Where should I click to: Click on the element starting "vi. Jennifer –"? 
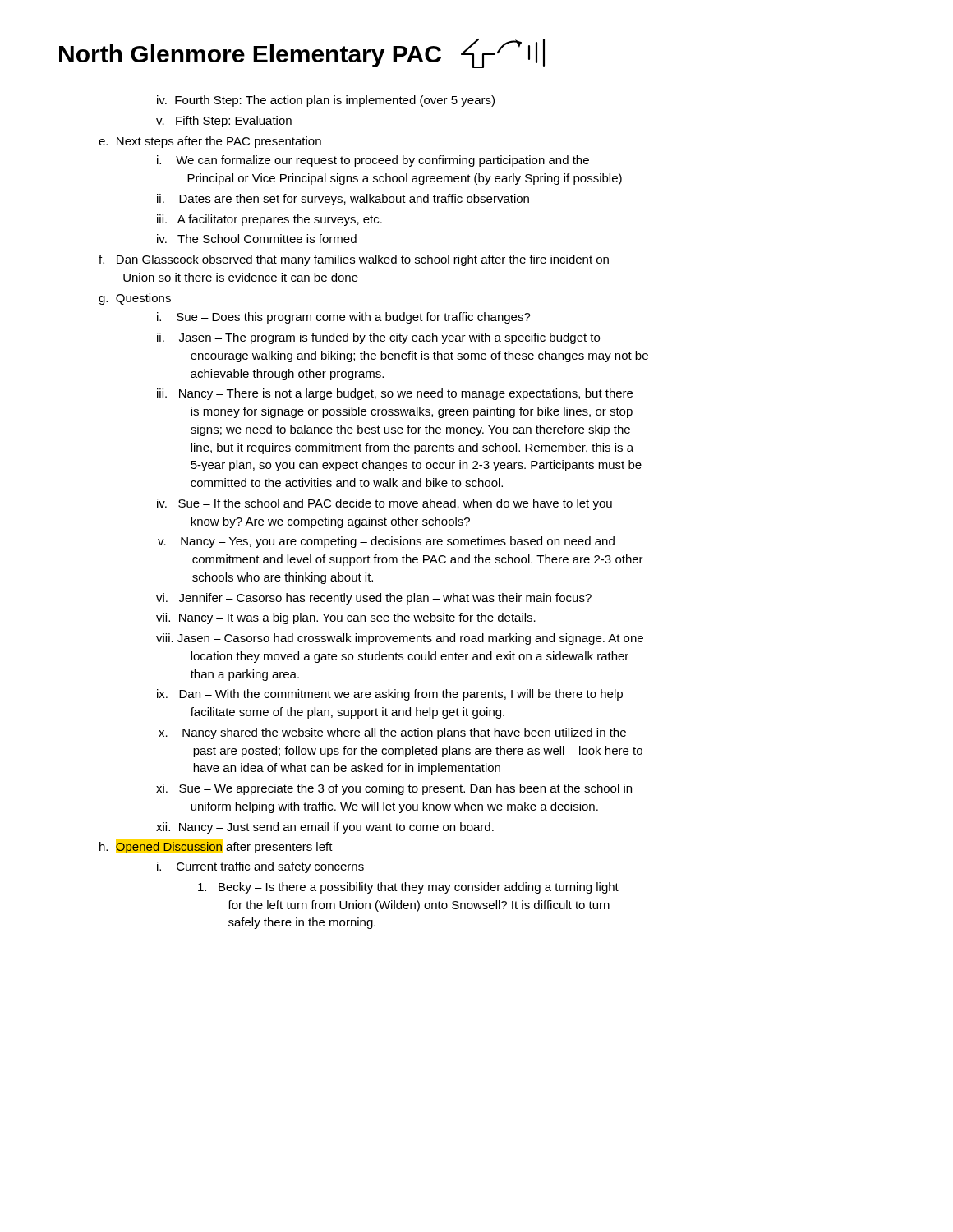coord(374,597)
